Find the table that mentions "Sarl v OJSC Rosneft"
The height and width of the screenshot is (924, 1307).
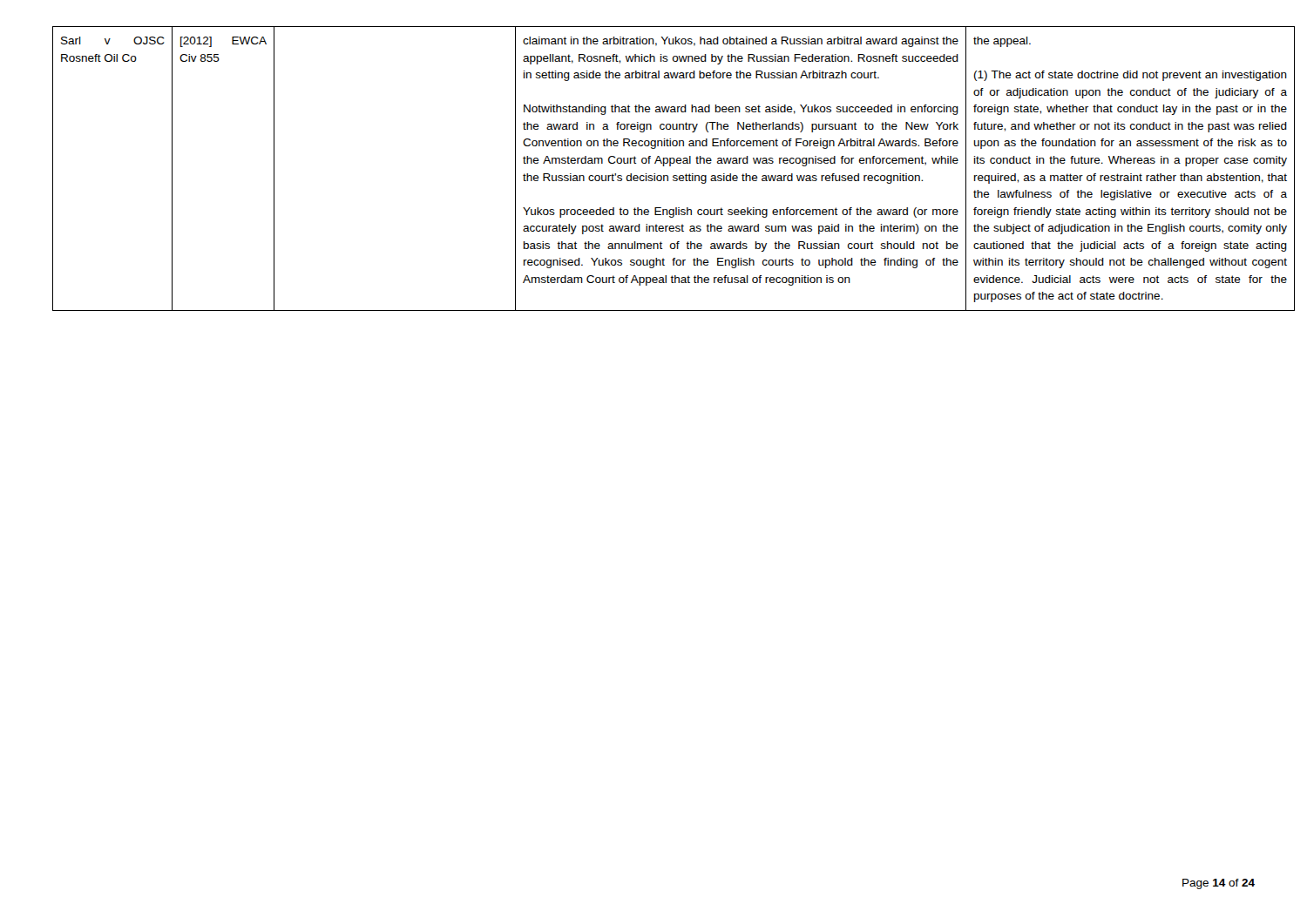654,446
